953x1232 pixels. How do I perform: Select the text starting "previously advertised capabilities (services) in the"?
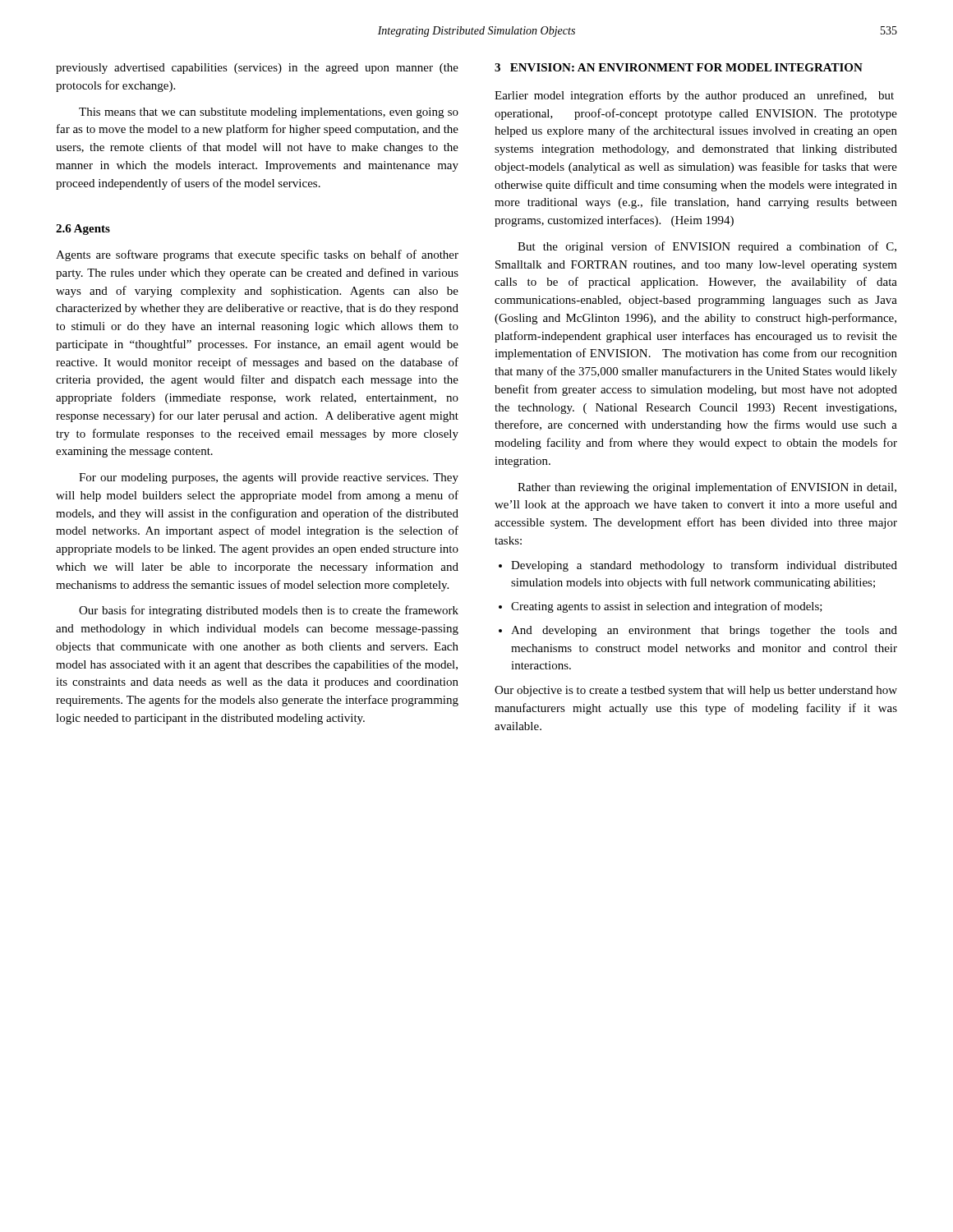point(257,126)
